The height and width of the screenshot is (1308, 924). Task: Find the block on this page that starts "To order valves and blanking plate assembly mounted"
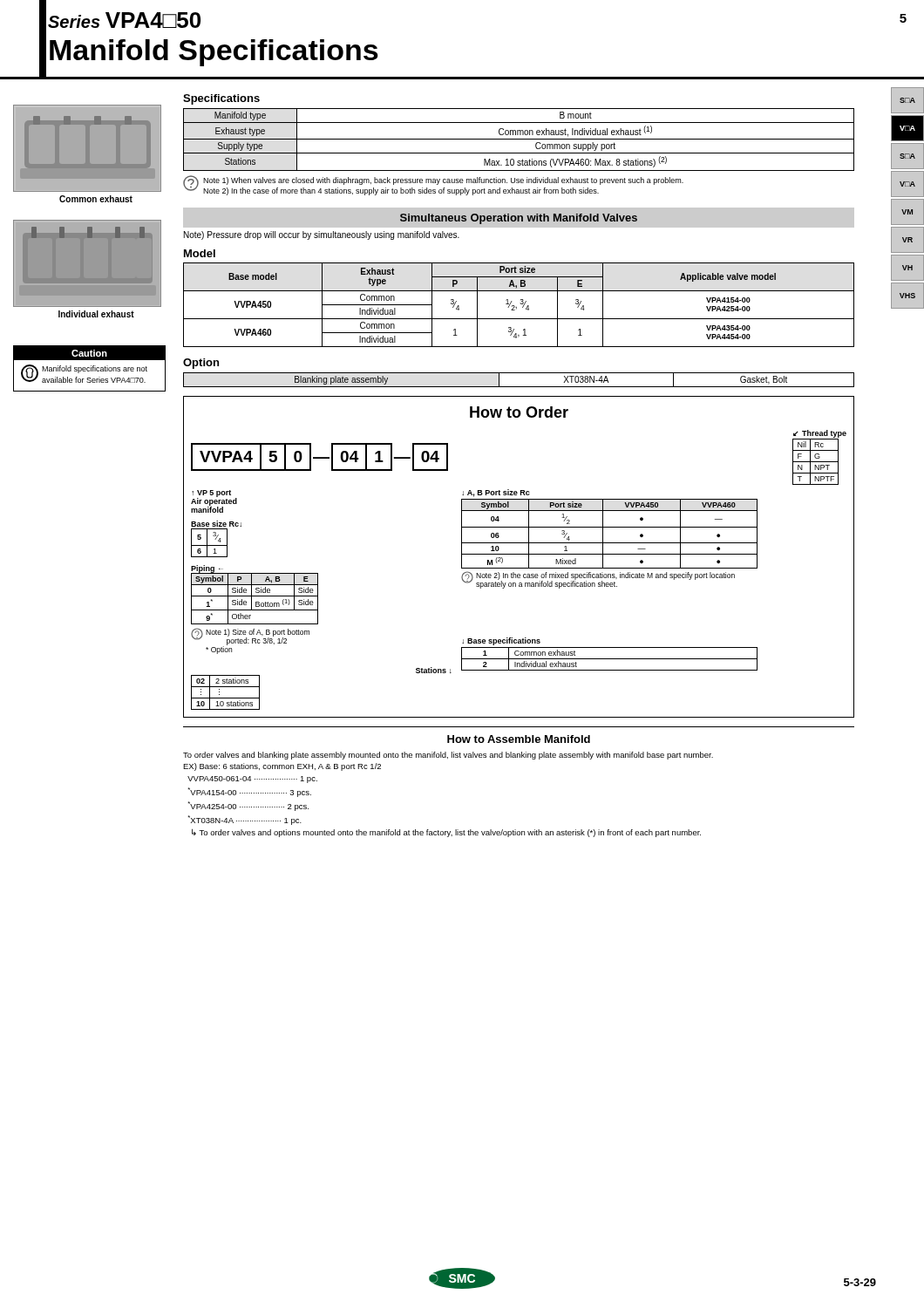[x=448, y=756]
